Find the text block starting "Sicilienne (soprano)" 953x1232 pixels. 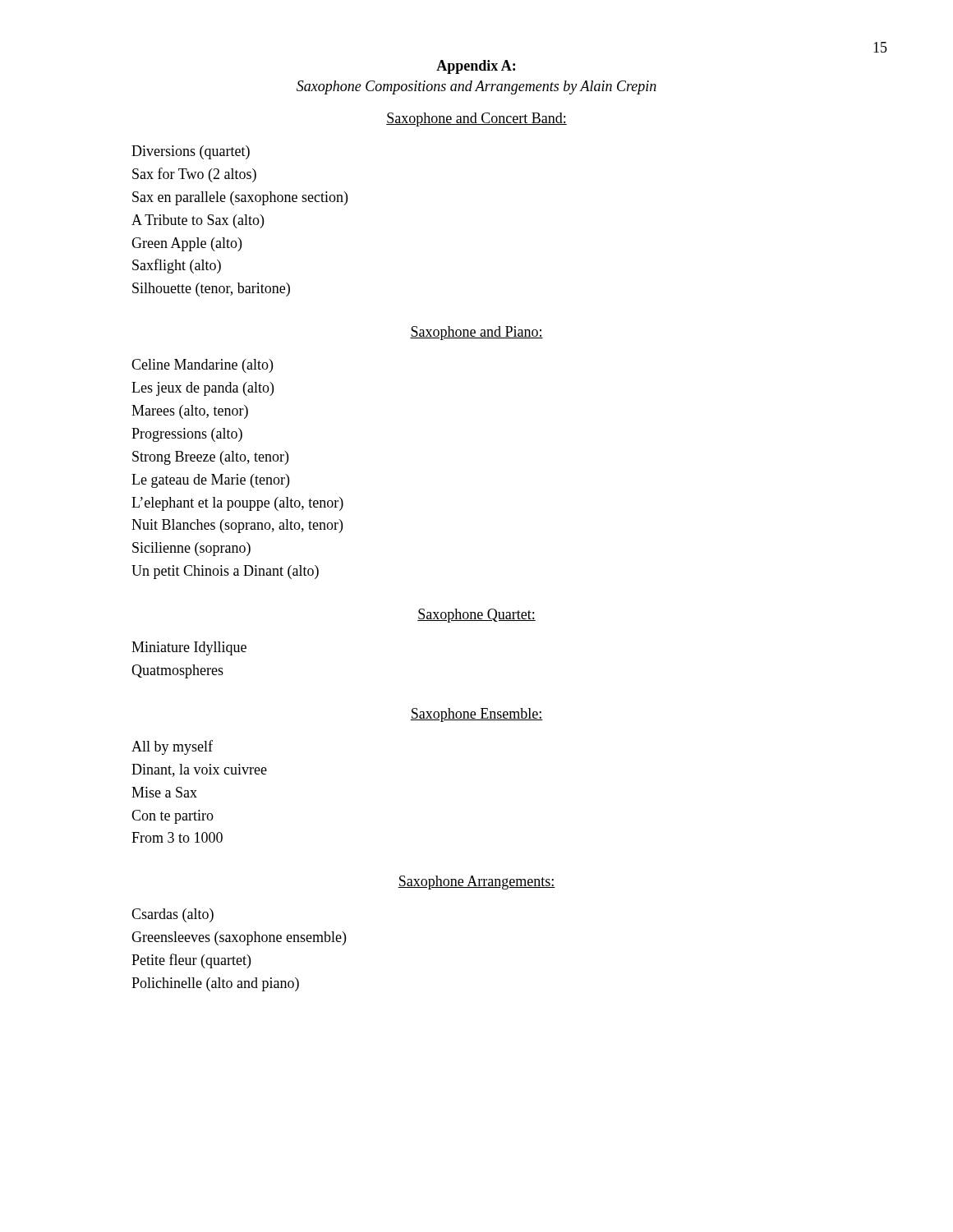pos(191,549)
